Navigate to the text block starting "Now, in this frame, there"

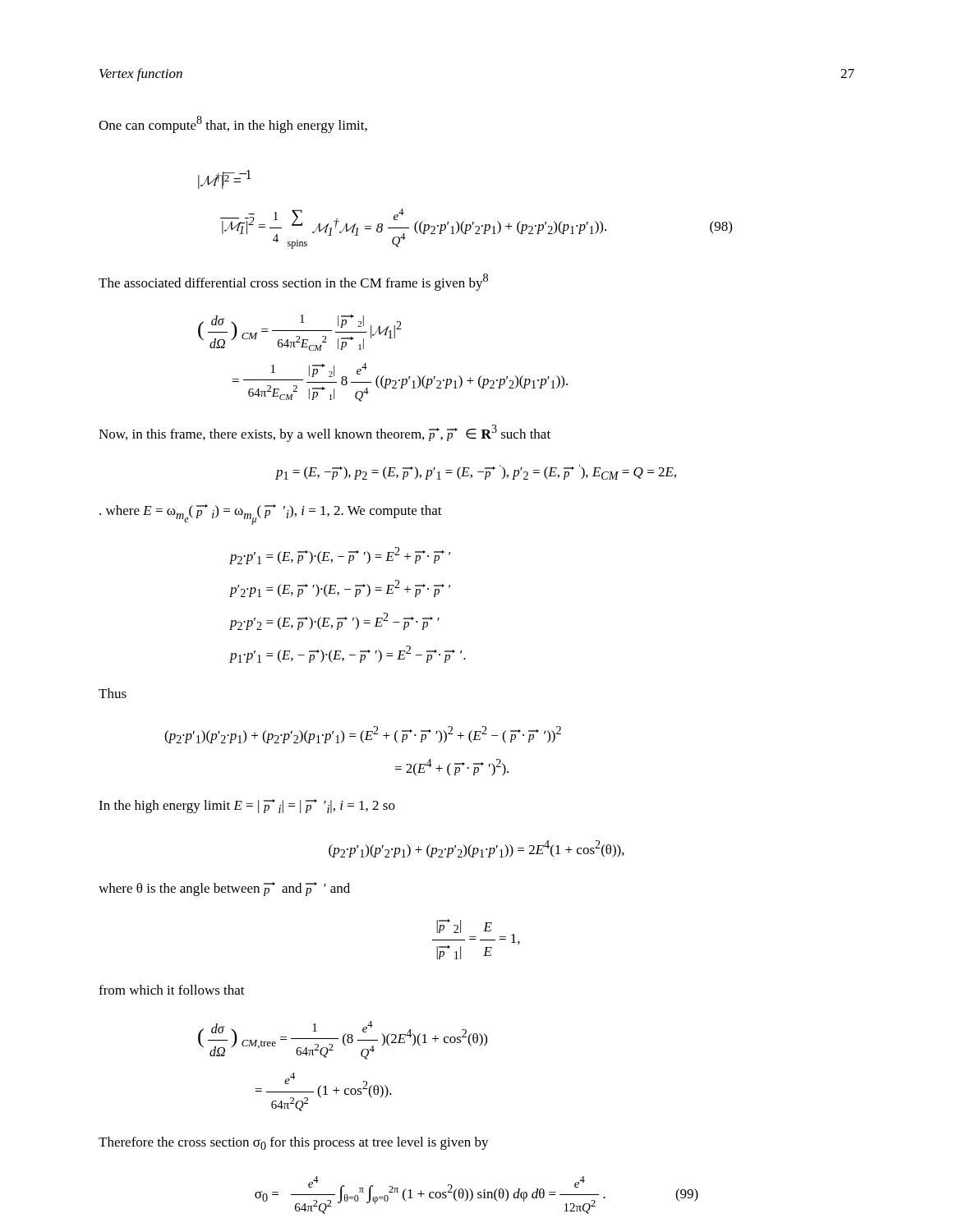(325, 433)
